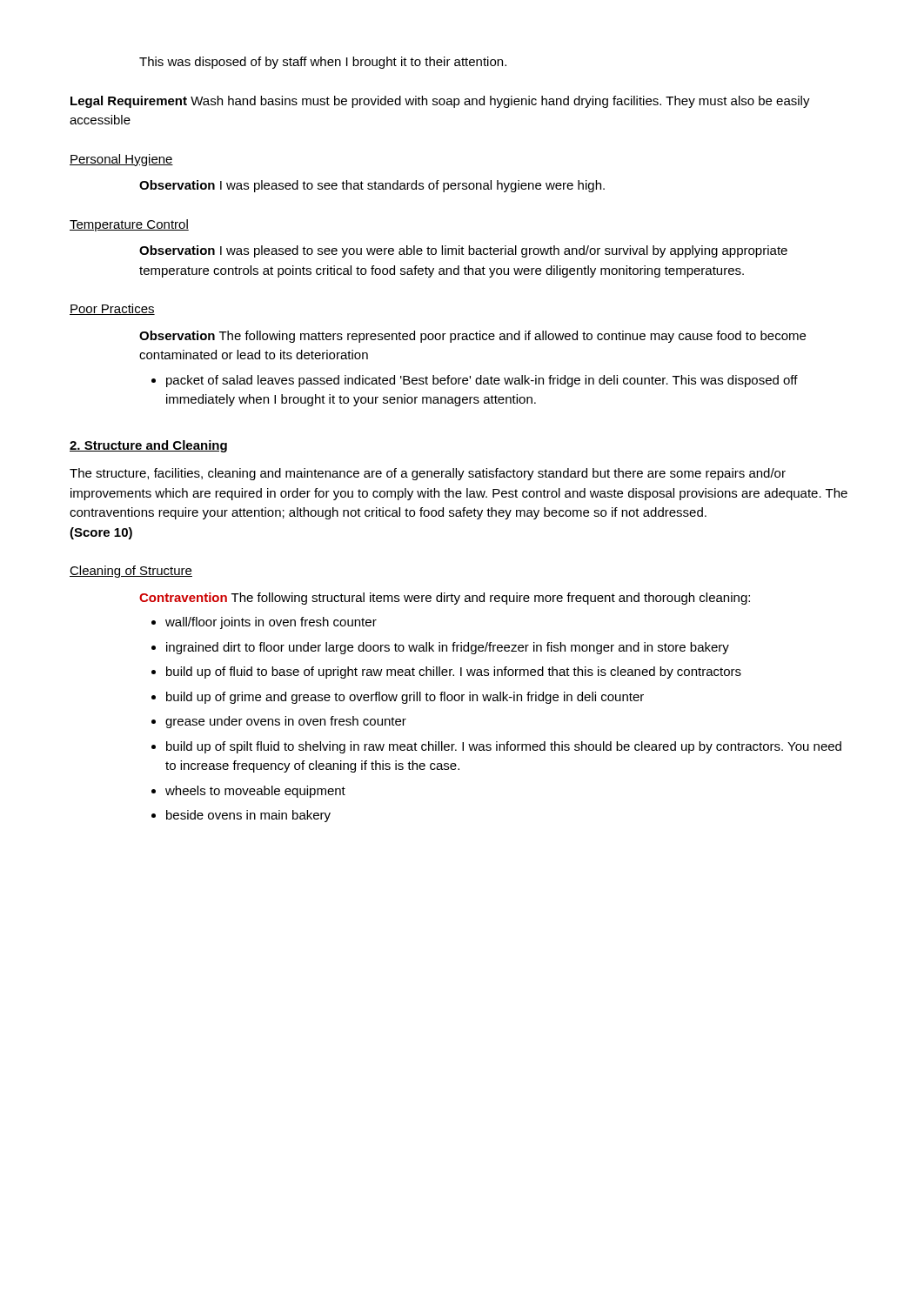The image size is (924, 1305).
Task: Select the section header that says "2. Structure and Cleaning"
Action: [x=148, y=446]
